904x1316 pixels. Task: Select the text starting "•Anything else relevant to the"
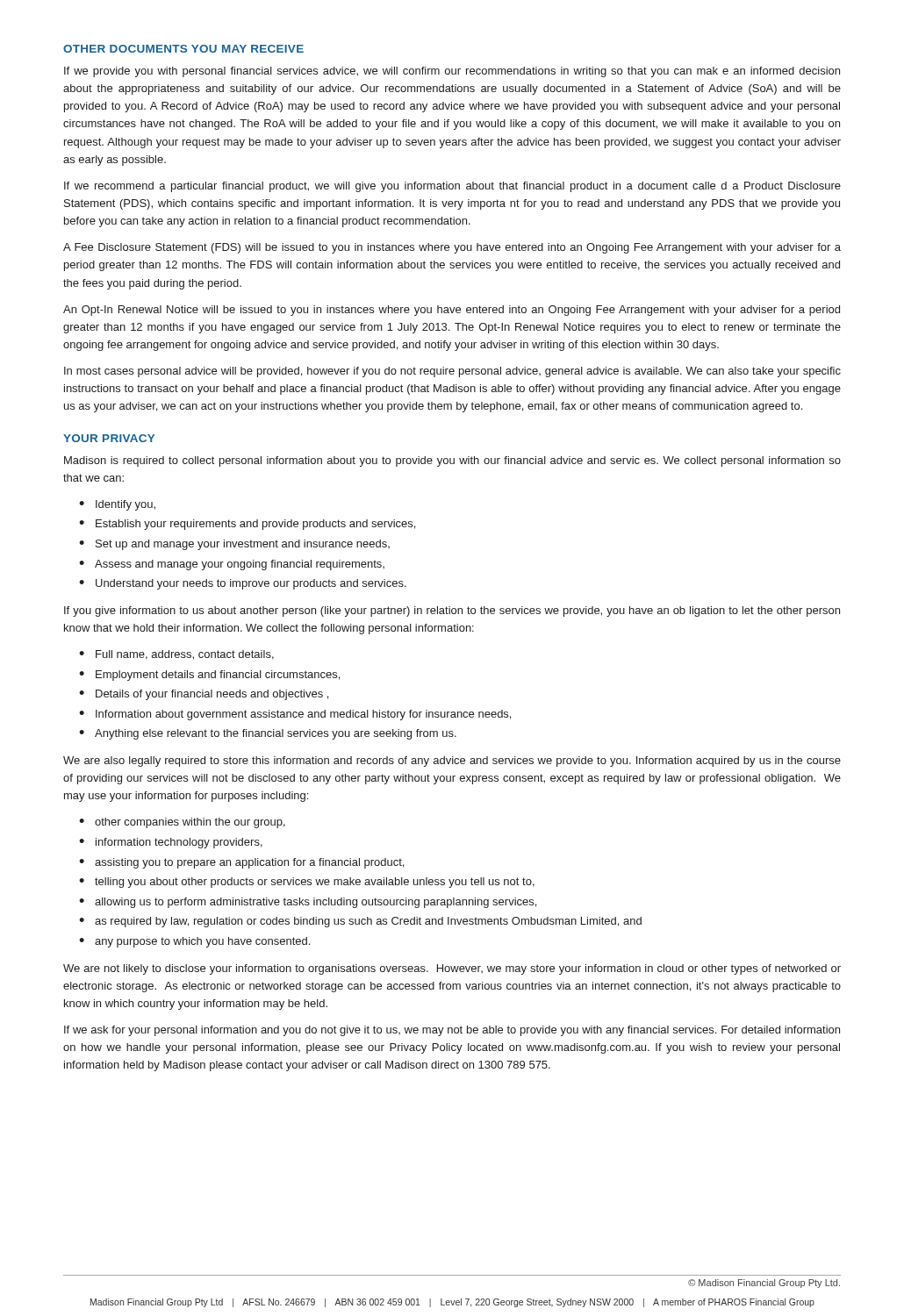click(268, 734)
